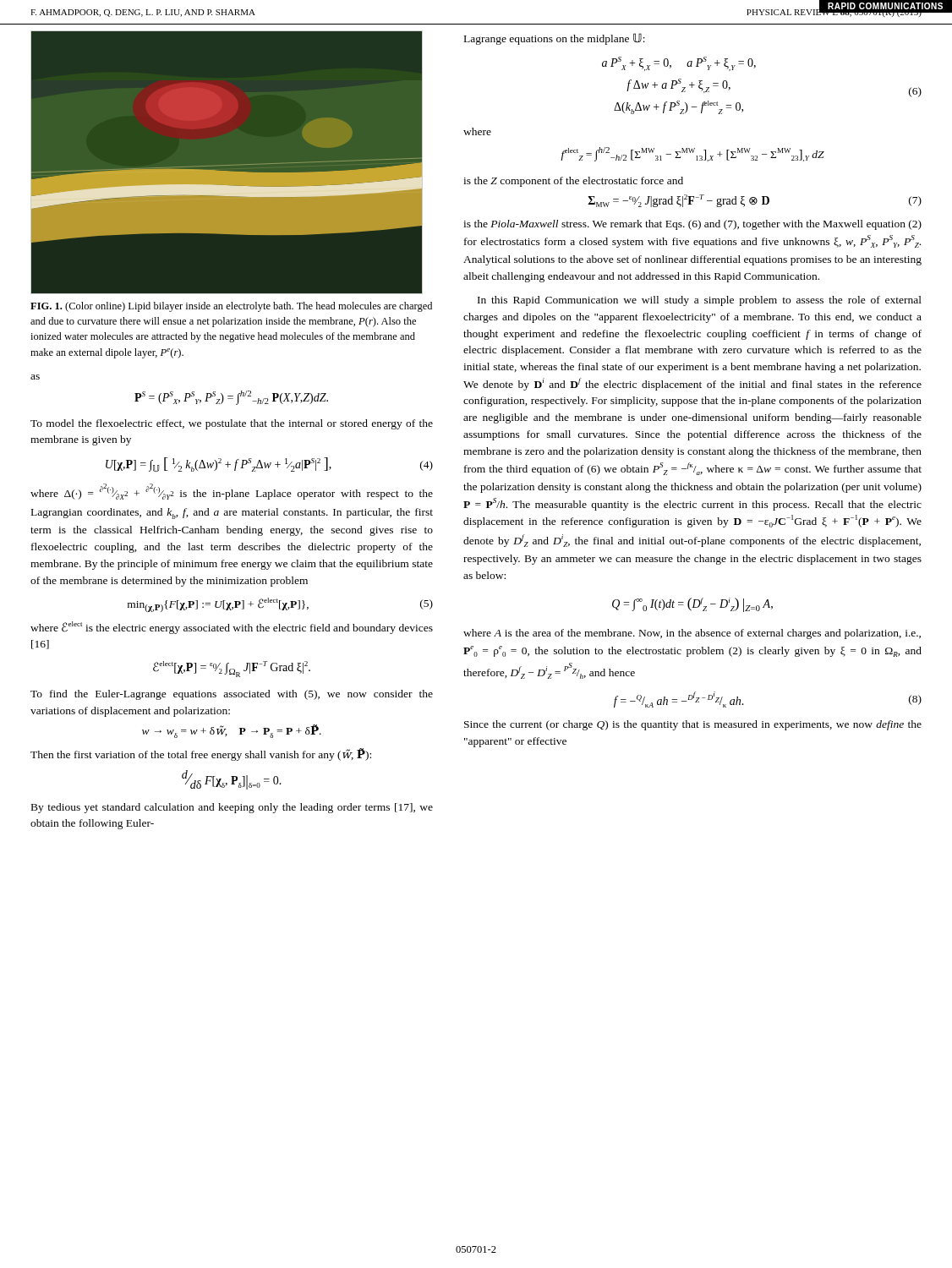Find the formula on this page that starts "ℰelect[χ,P] = ε0⁄2 ∫ΩR J|F−T Grad"
The image size is (952, 1268).
(232, 669)
